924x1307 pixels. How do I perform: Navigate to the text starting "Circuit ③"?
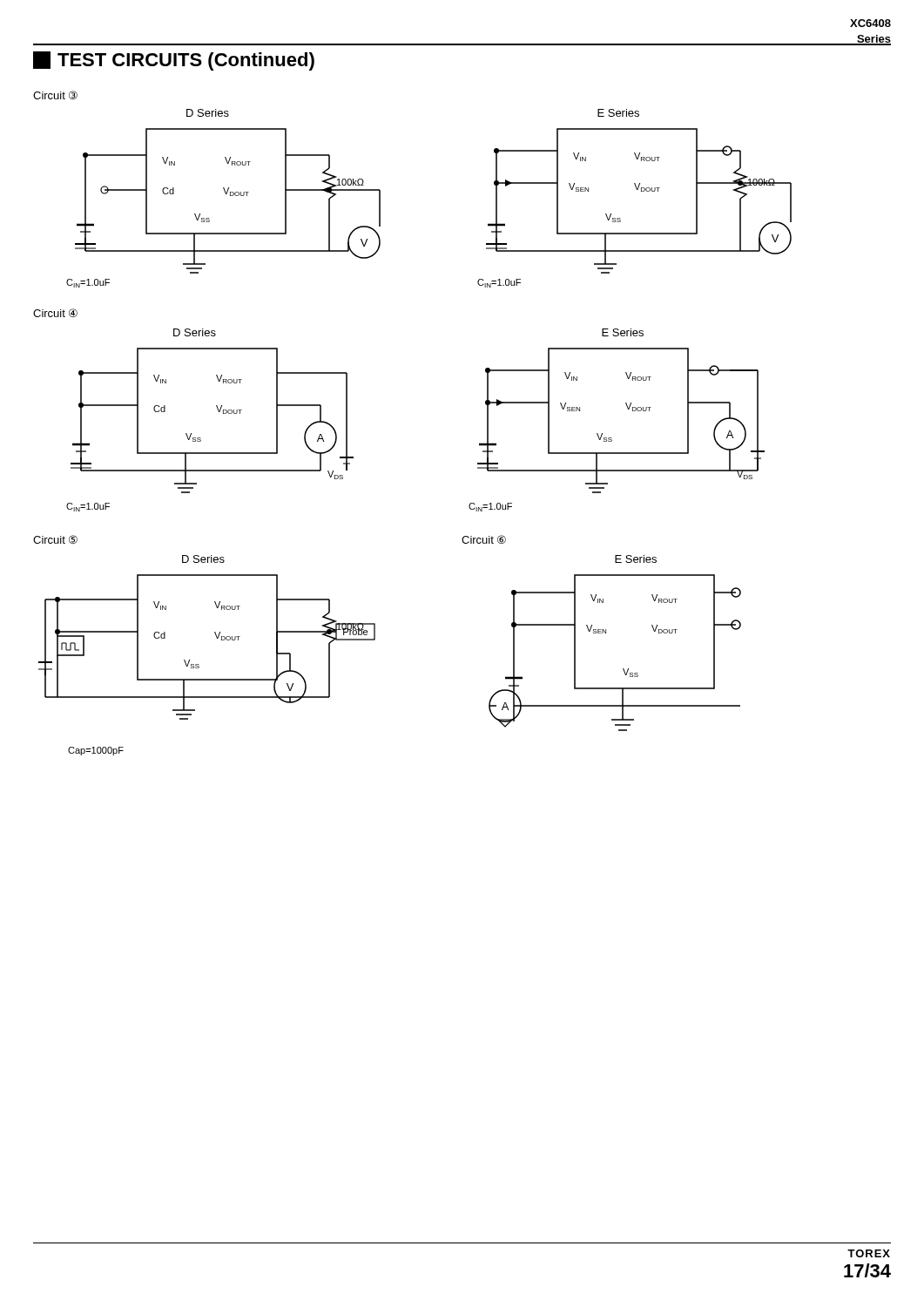pos(56,95)
